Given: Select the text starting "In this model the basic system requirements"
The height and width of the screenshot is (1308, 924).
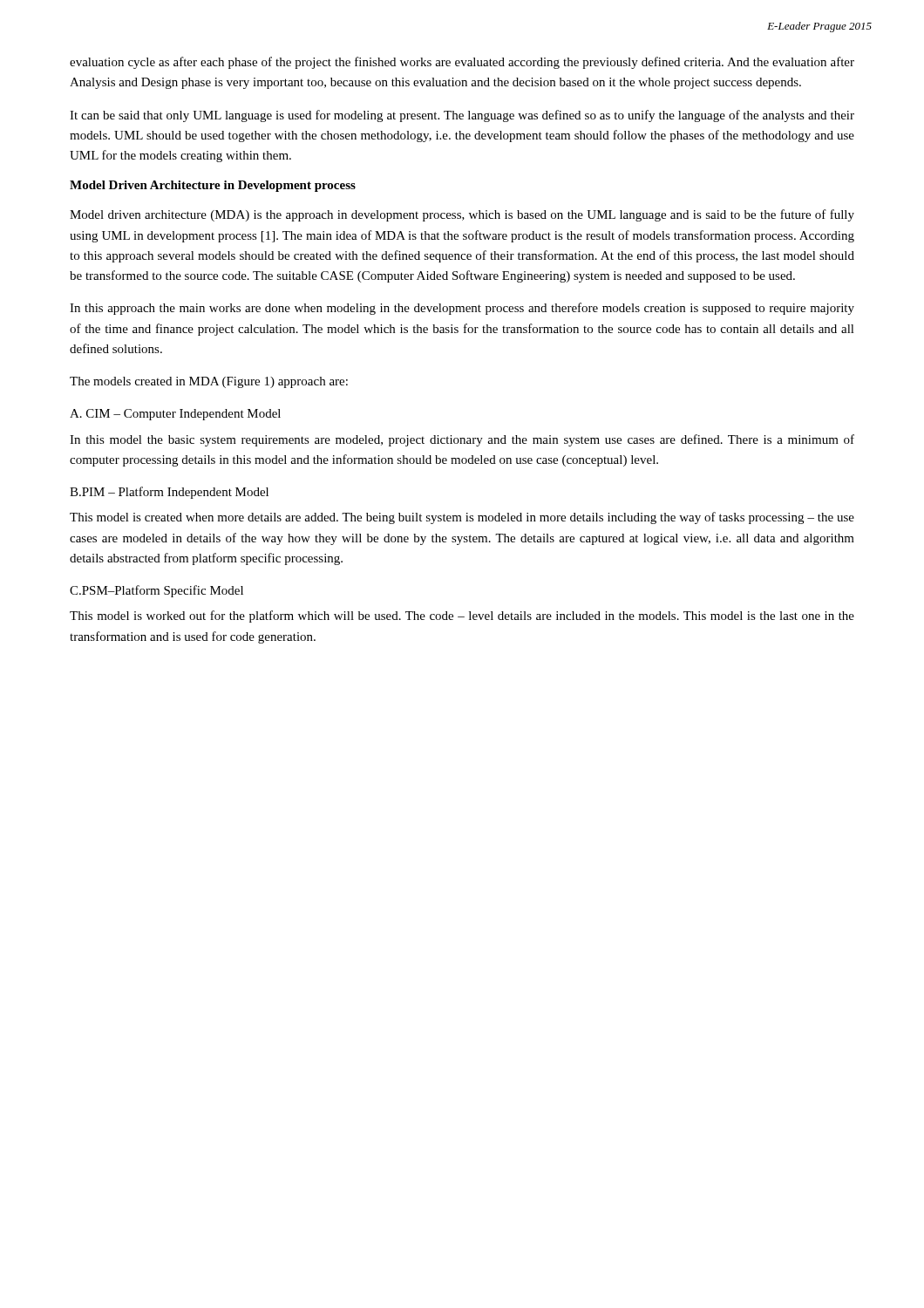Looking at the screenshot, I should point(462,449).
